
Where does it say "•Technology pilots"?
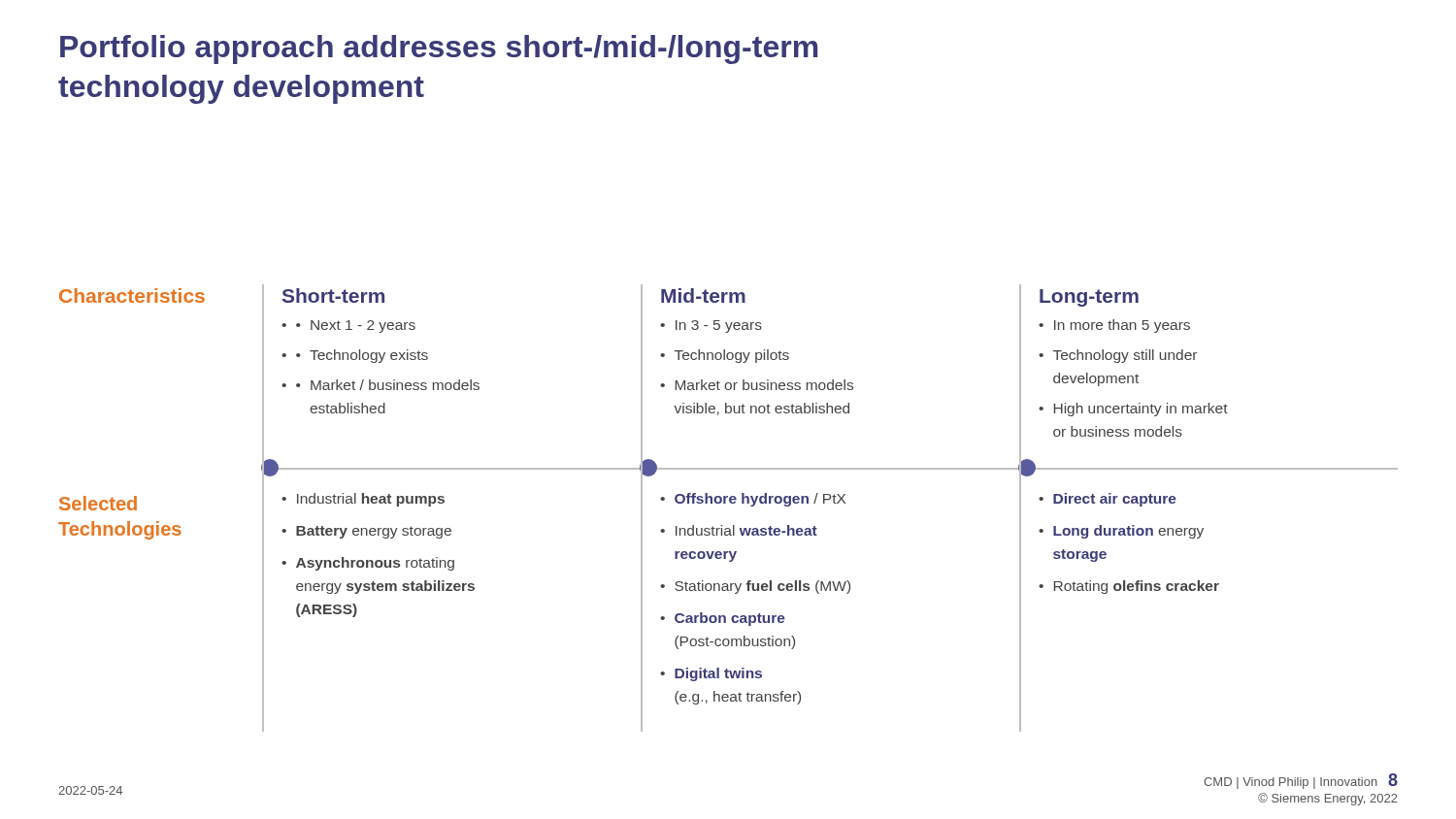point(725,355)
